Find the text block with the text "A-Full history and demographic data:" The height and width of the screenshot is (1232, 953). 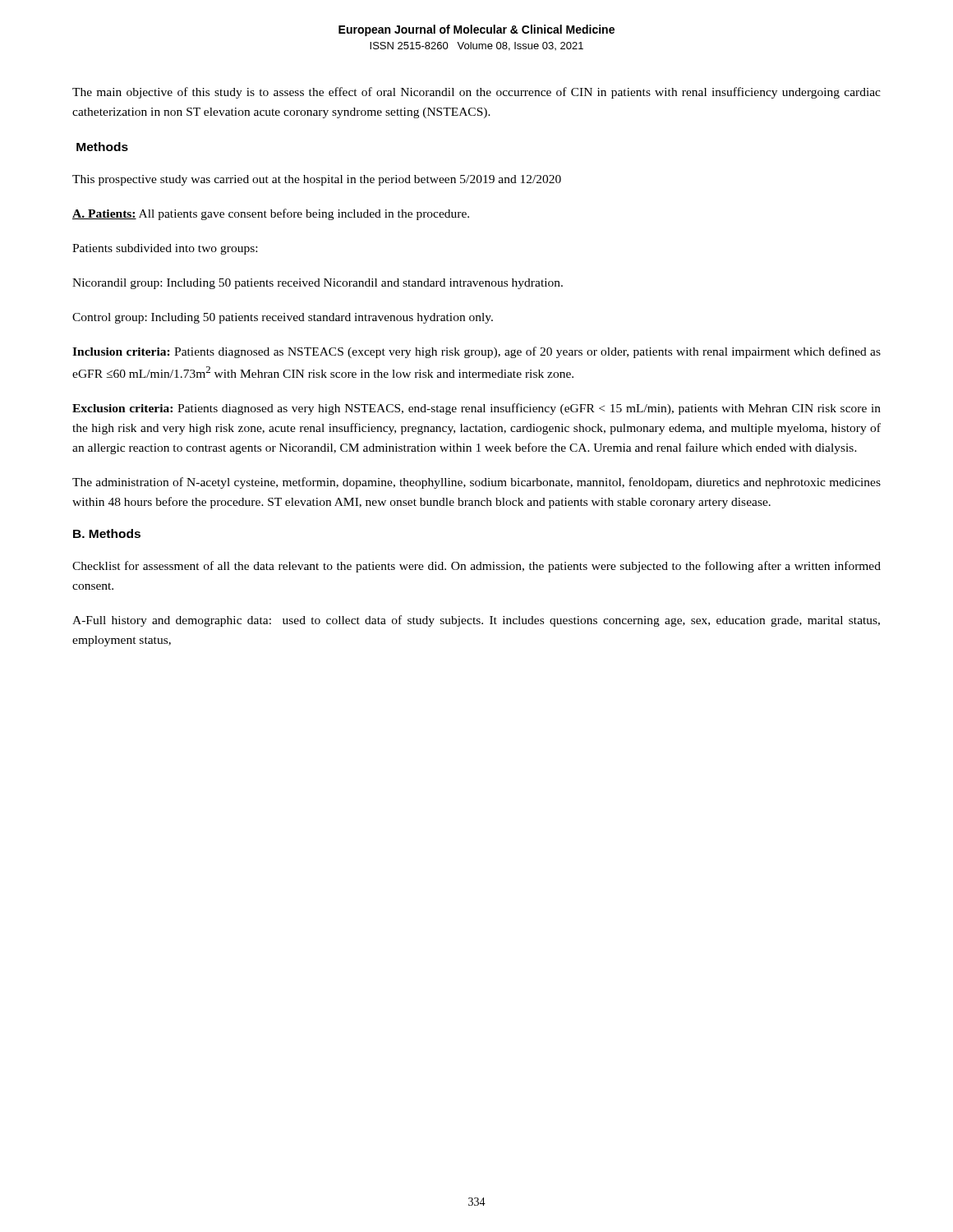point(476,630)
